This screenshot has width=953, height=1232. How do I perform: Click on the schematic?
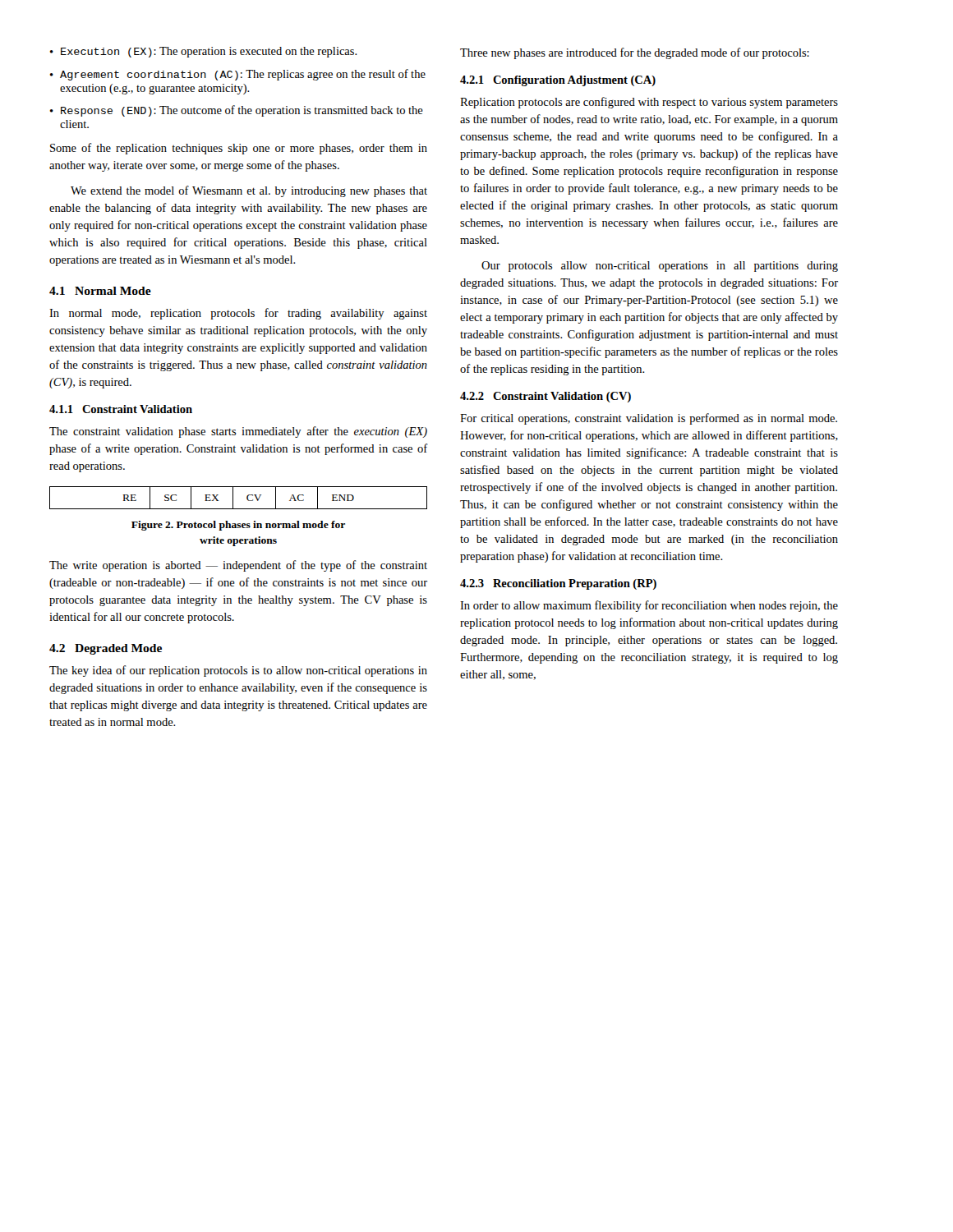coord(238,498)
